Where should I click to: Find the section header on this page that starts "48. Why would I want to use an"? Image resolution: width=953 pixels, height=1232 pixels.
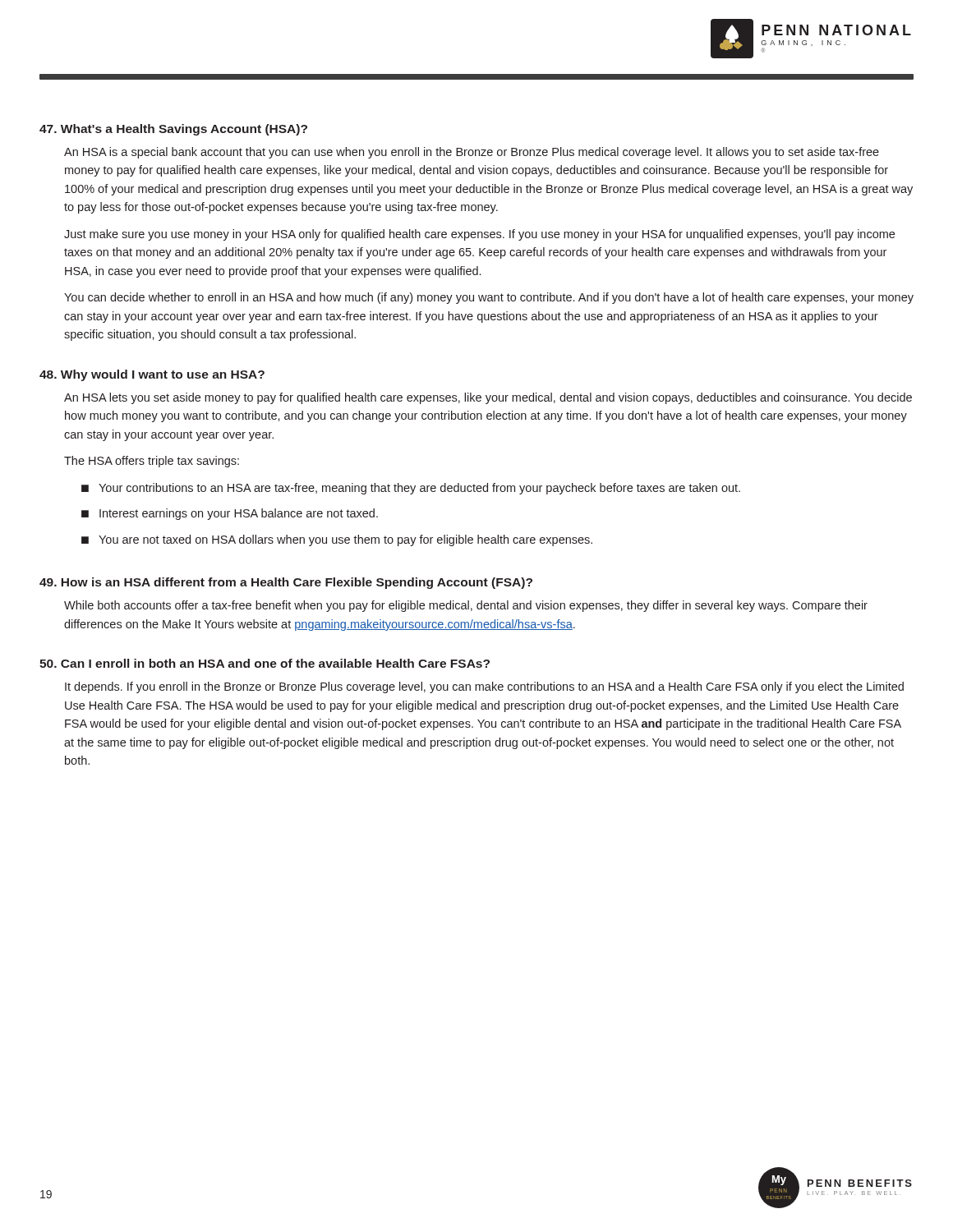click(x=152, y=374)
